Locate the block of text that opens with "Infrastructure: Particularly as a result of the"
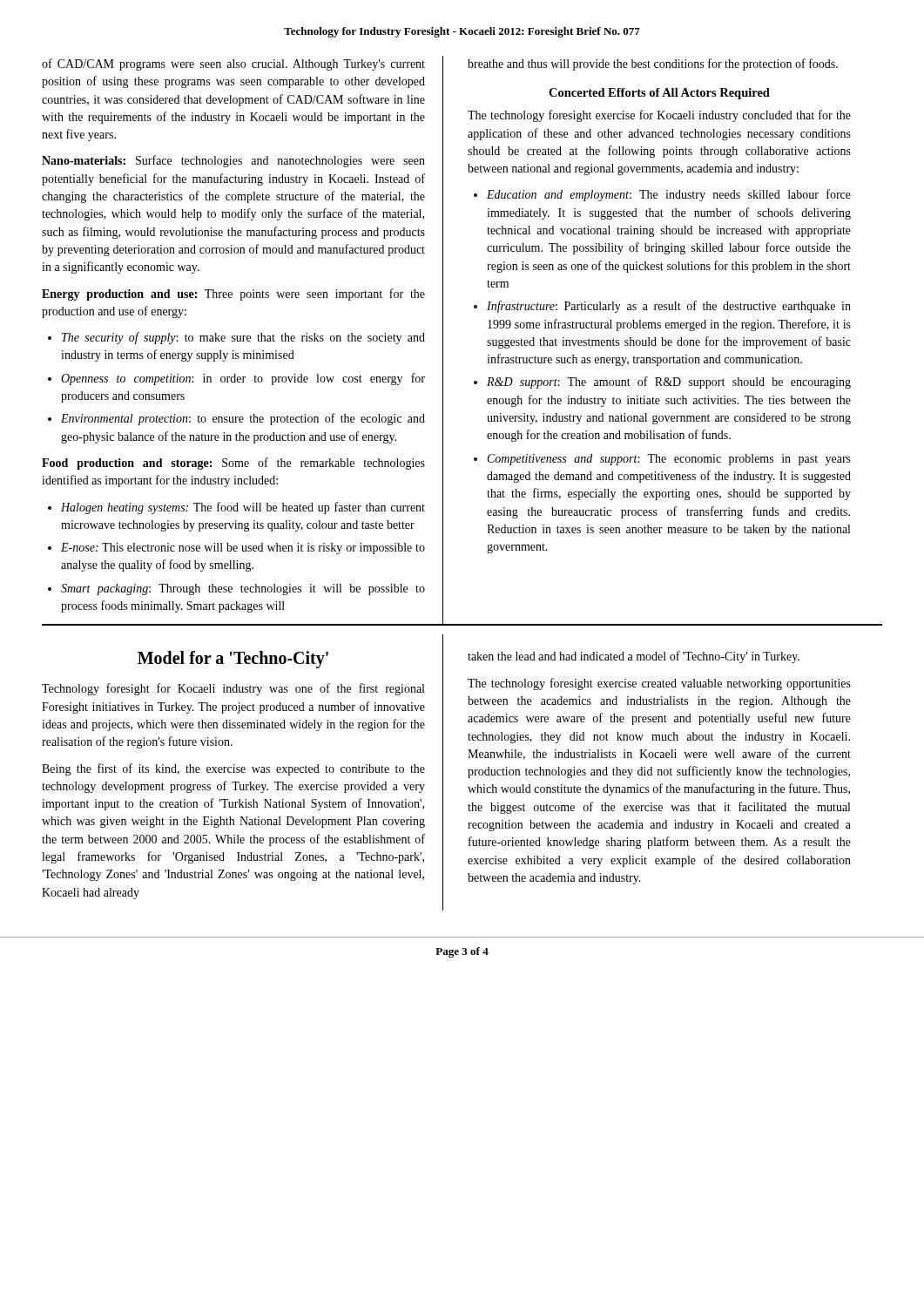This screenshot has width=924, height=1307. point(669,333)
